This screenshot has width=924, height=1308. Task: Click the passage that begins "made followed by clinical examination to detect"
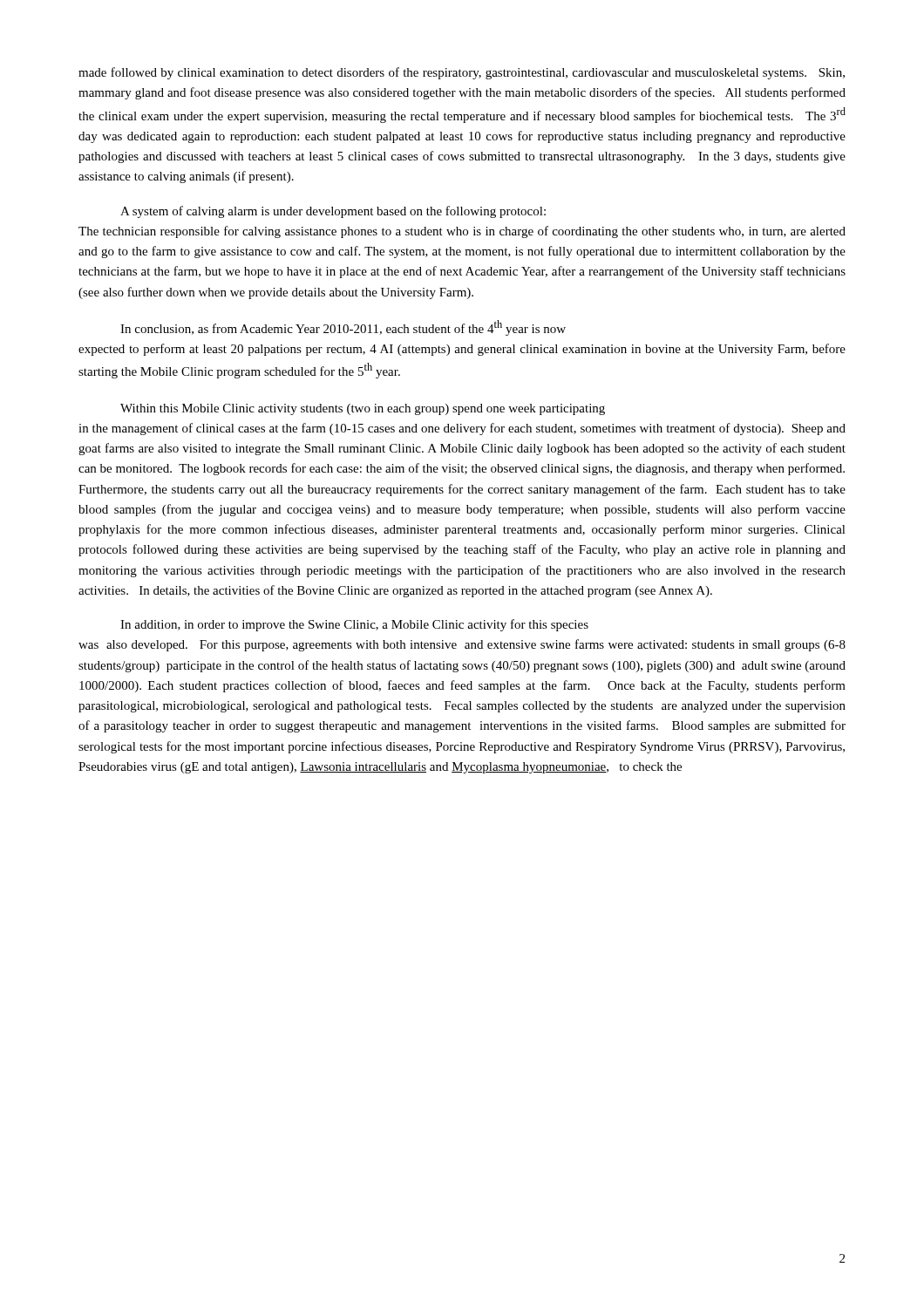[462, 124]
